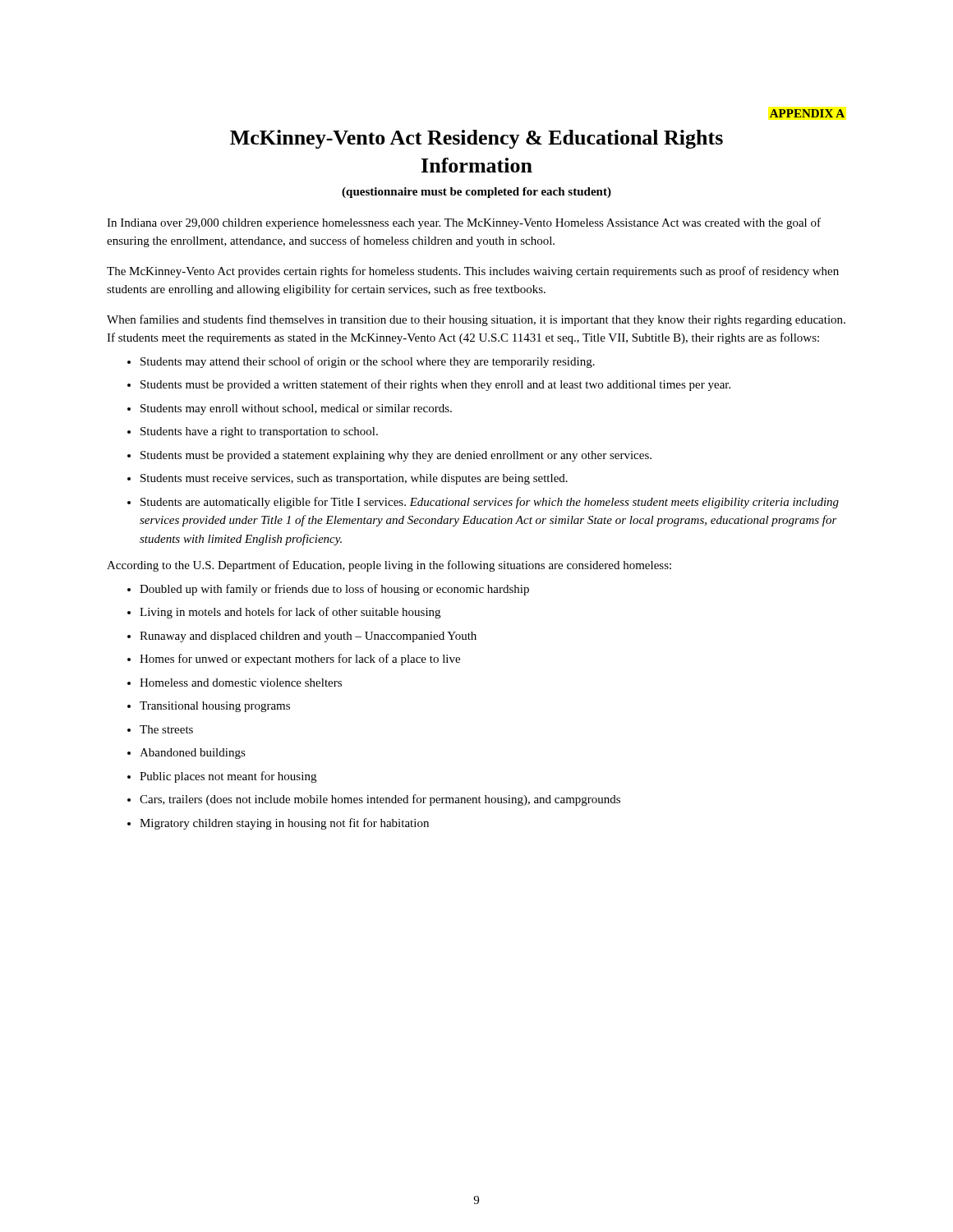Click on the region starting "When families and"
Viewport: 953px width, 1232px height.
coord(476,328)
